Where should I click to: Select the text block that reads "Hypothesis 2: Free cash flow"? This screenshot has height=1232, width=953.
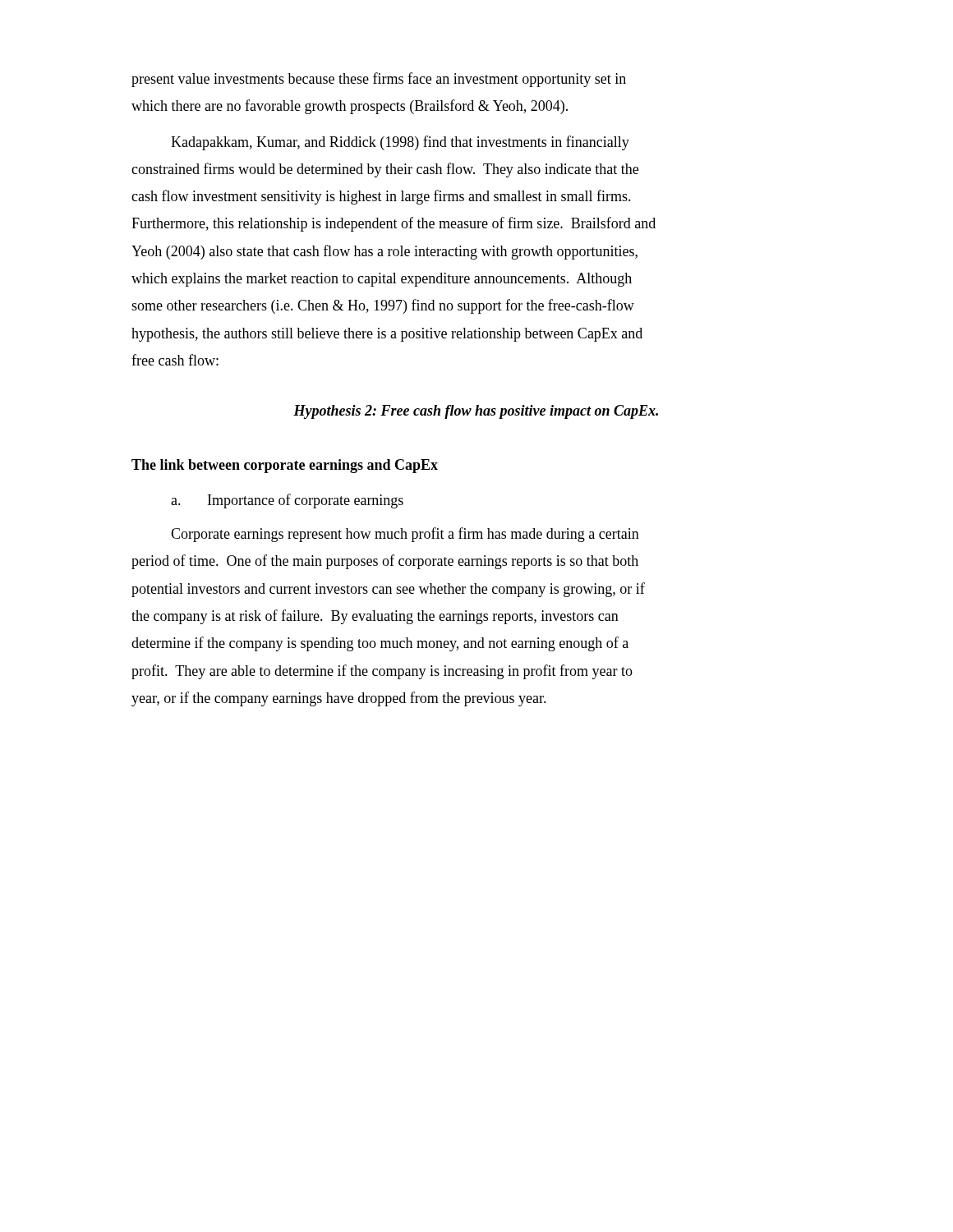[x=476, y=411]
